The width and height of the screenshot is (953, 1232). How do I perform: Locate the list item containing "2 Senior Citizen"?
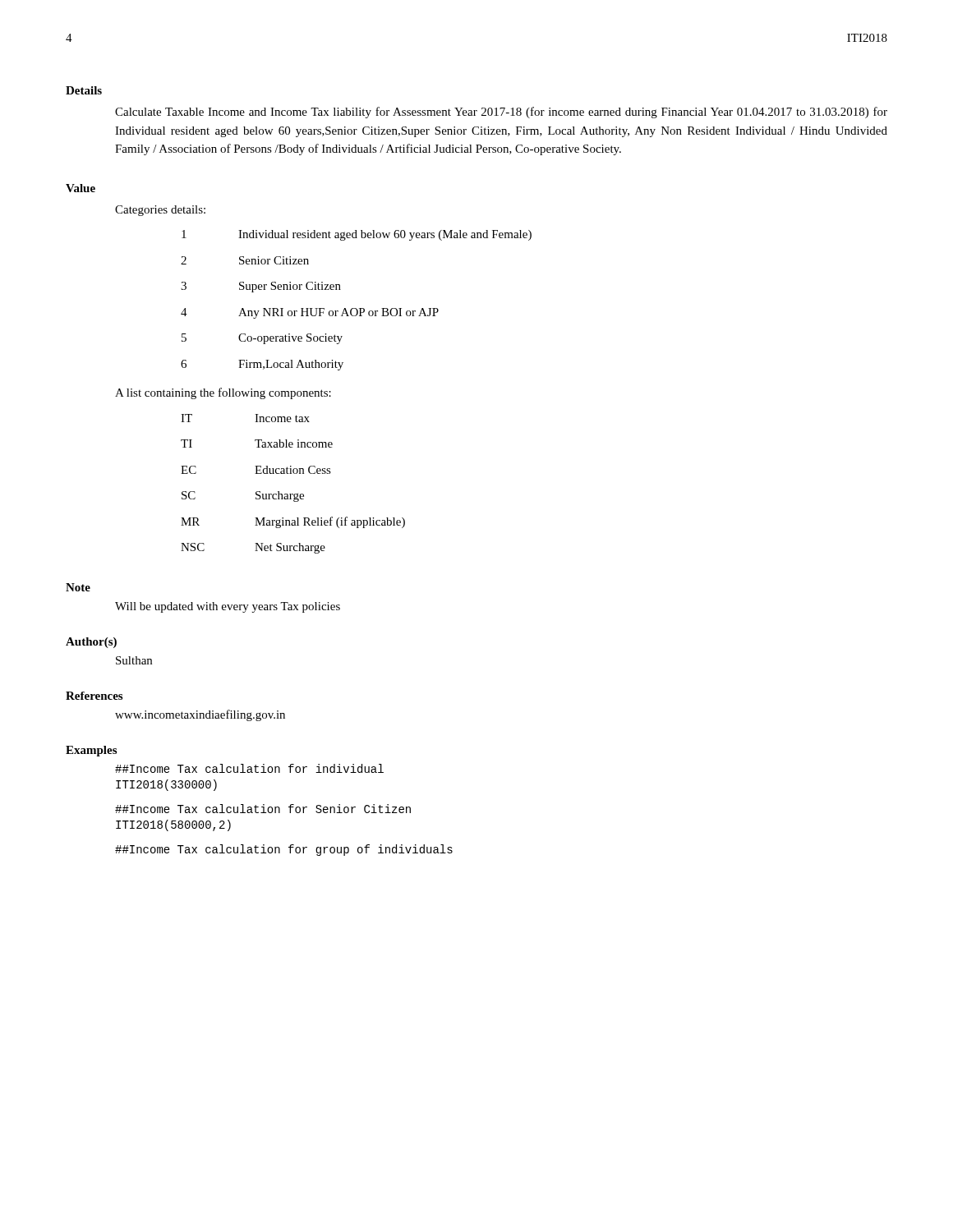[x=245, y=261]
